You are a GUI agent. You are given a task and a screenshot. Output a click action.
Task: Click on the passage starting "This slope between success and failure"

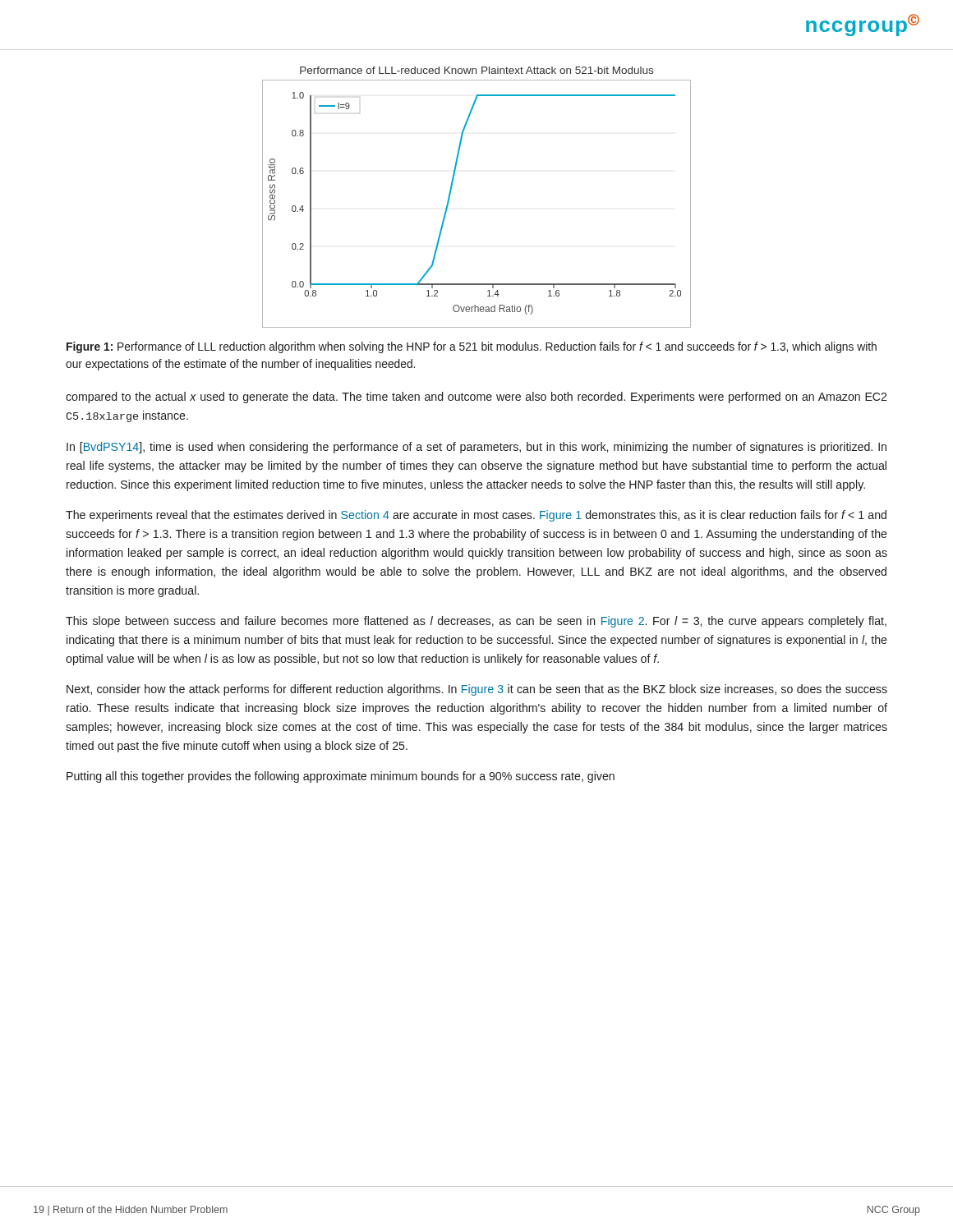(476, 640)
